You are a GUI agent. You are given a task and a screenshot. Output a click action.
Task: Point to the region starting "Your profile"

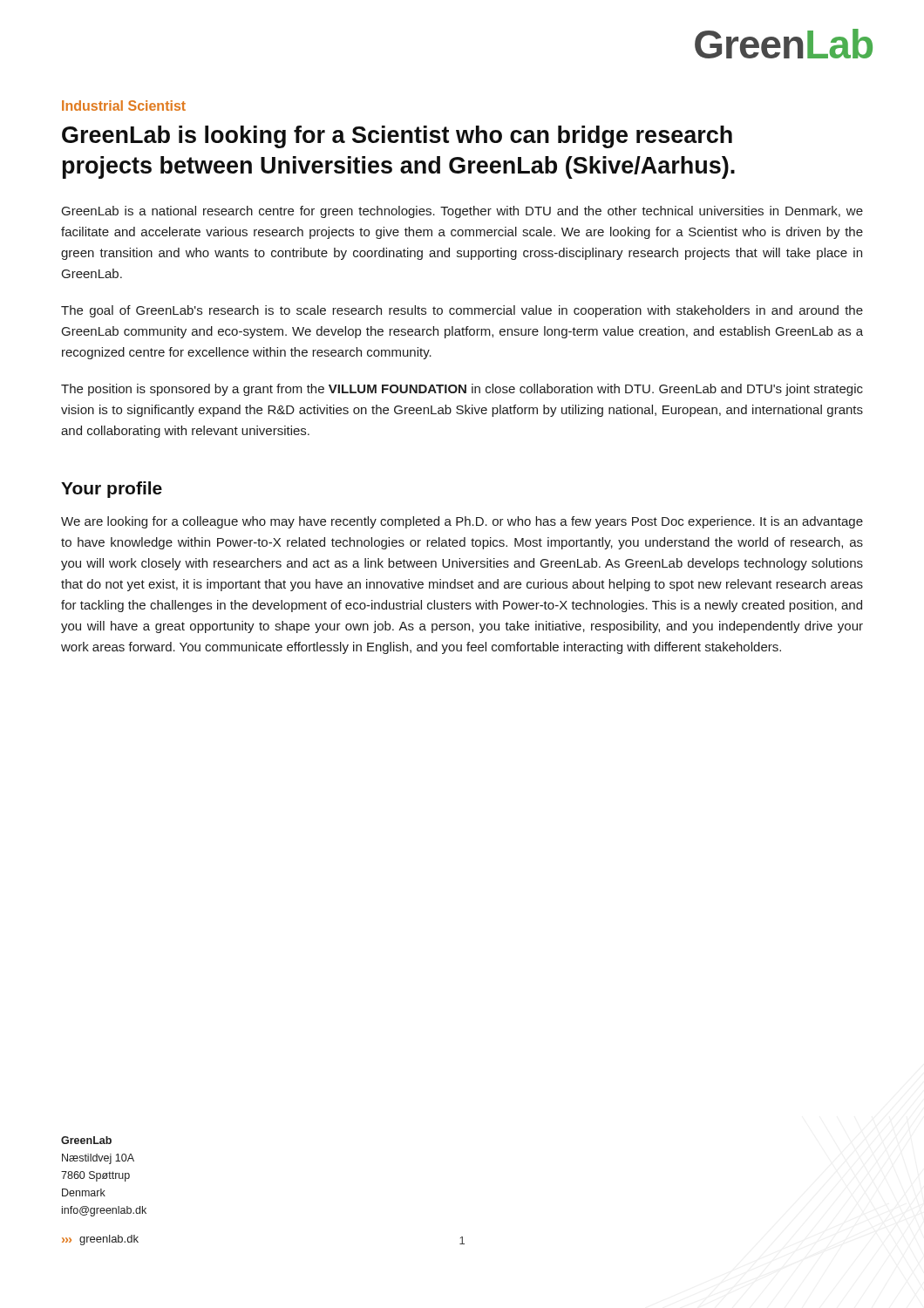(112, 488)
